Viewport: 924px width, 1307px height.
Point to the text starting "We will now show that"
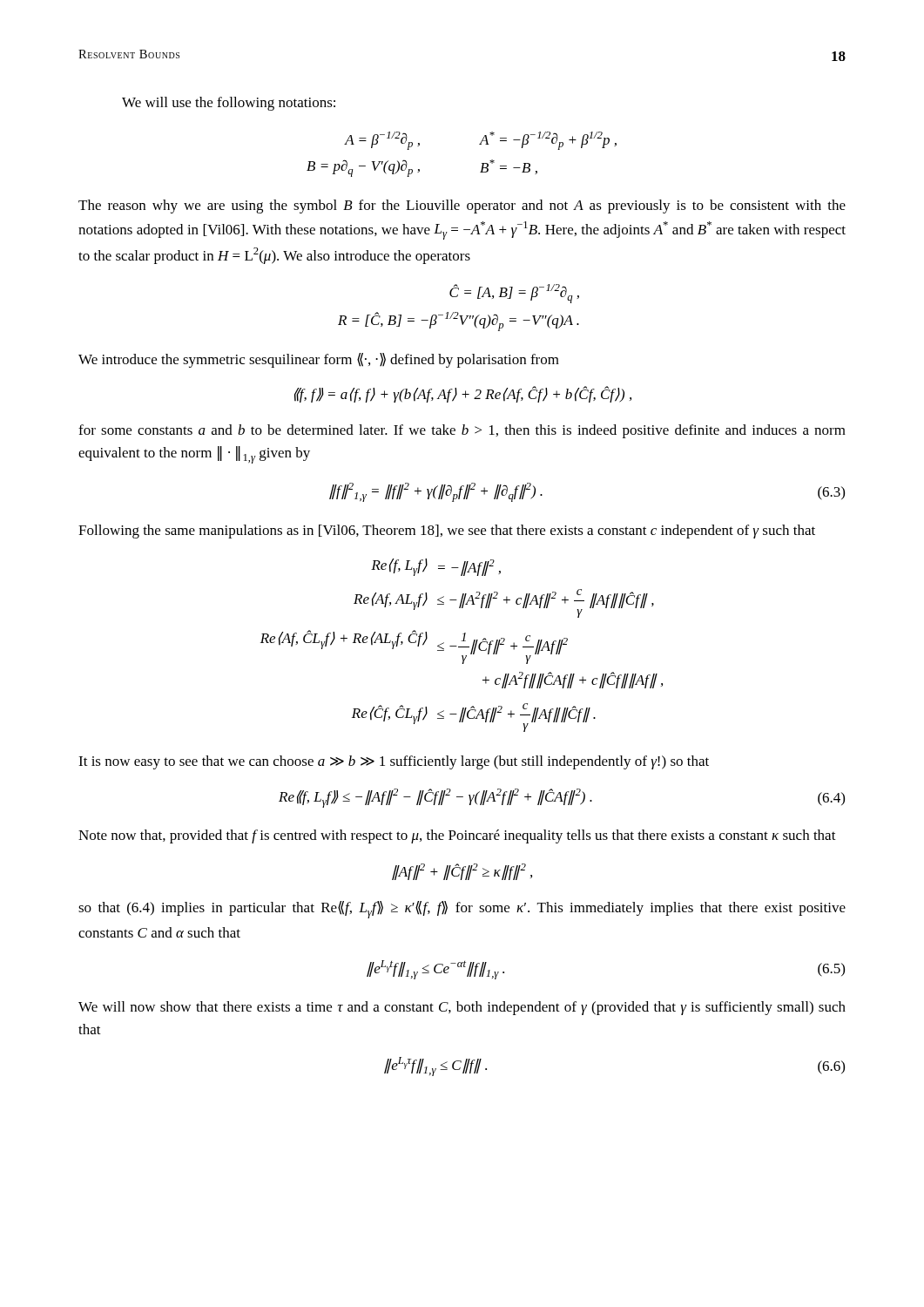(x=462, y=1018)
